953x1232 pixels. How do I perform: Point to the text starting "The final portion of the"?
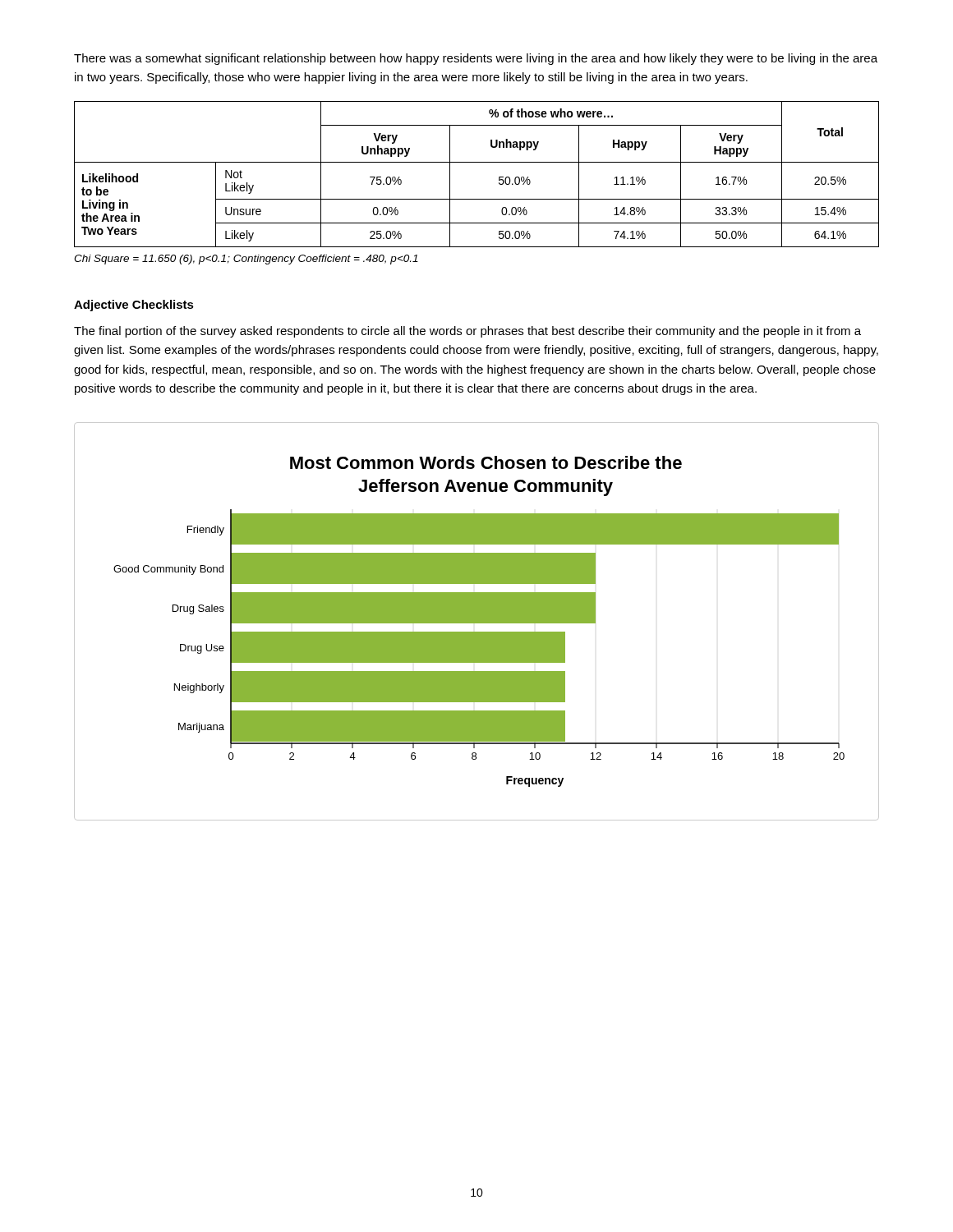(476, 359)
